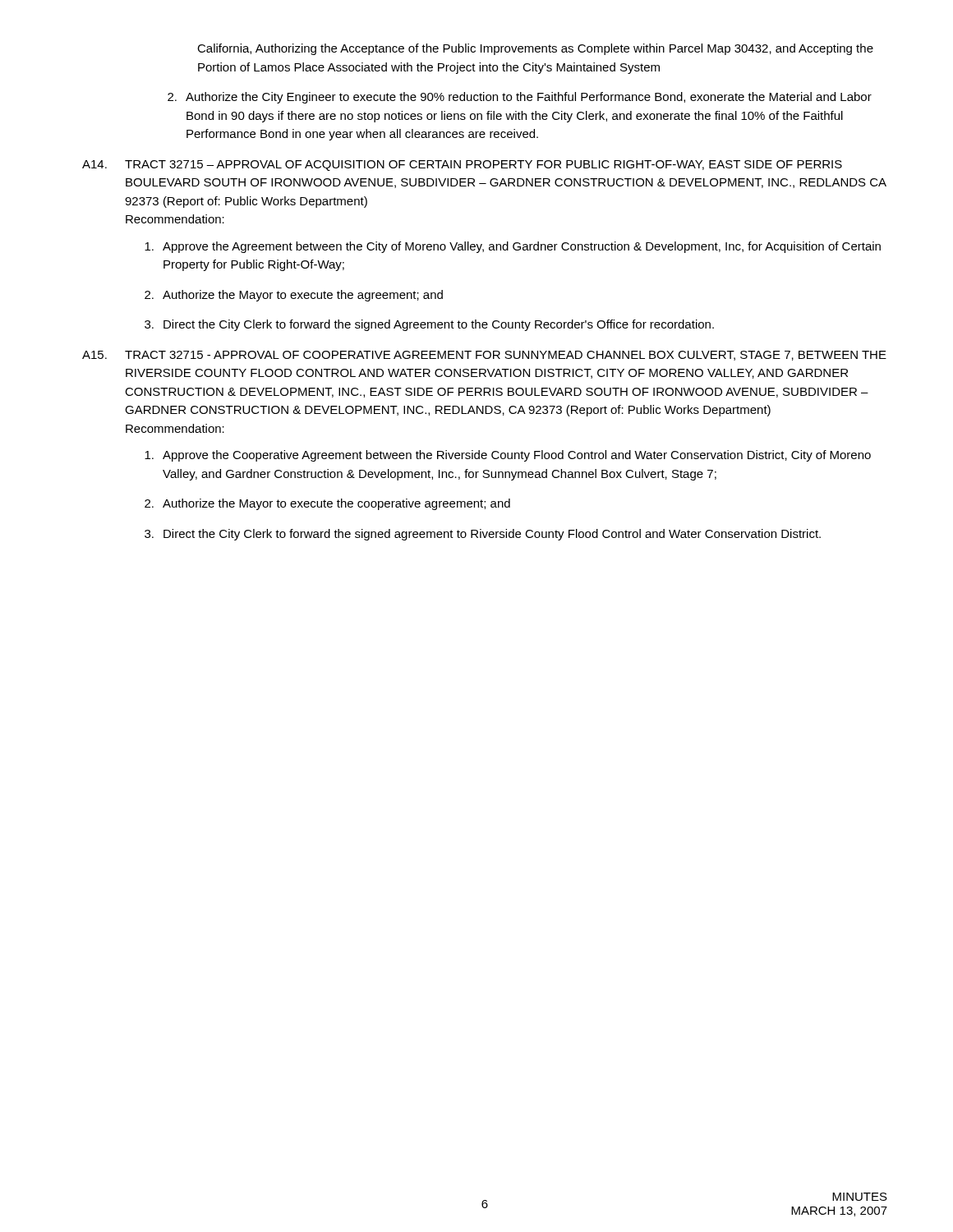Select the region starting "A15. TRACT 32715 -"
The image size is (953, 1232).
(x=485, y=392)
